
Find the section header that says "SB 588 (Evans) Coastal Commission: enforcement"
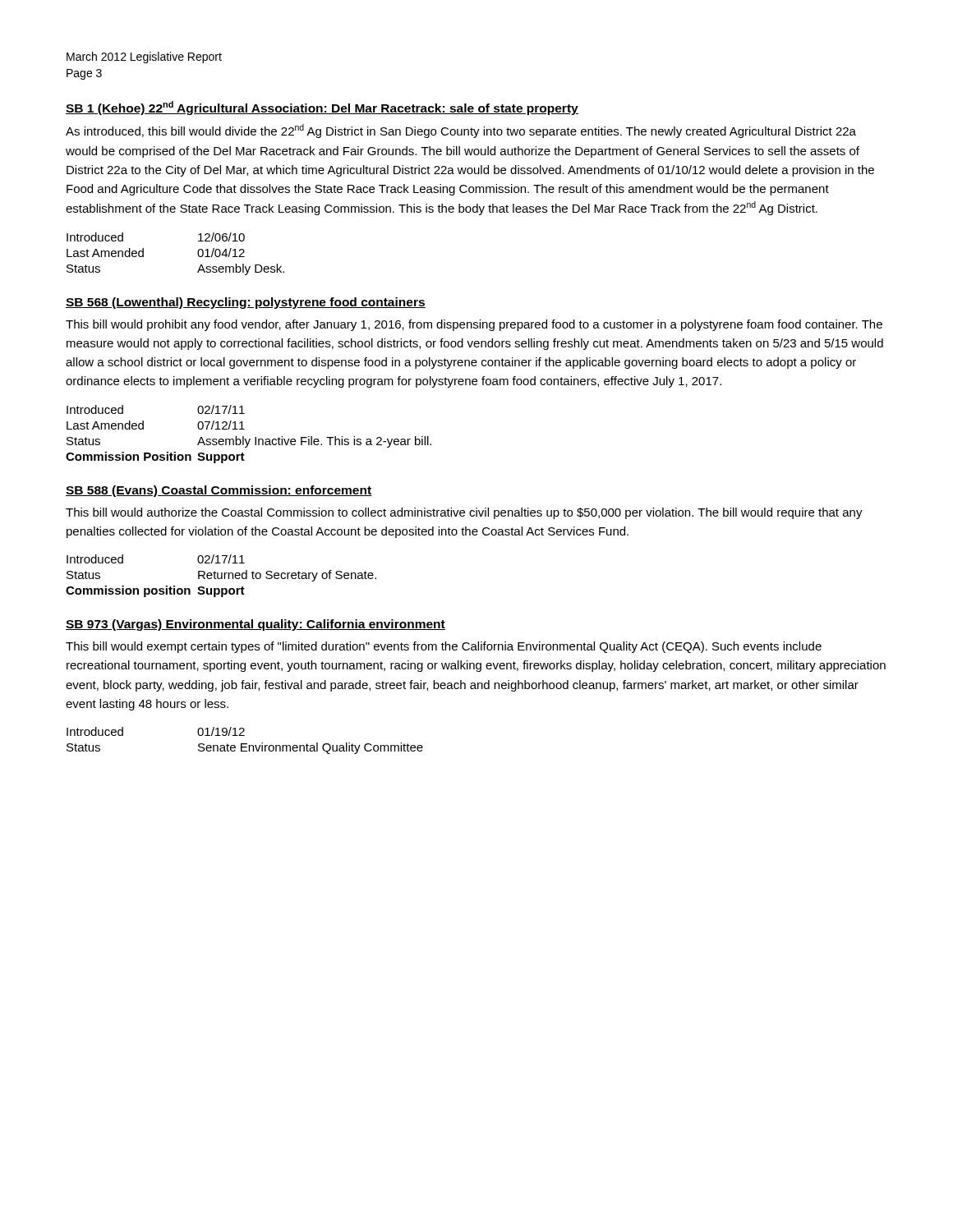[x=219, y=490]
